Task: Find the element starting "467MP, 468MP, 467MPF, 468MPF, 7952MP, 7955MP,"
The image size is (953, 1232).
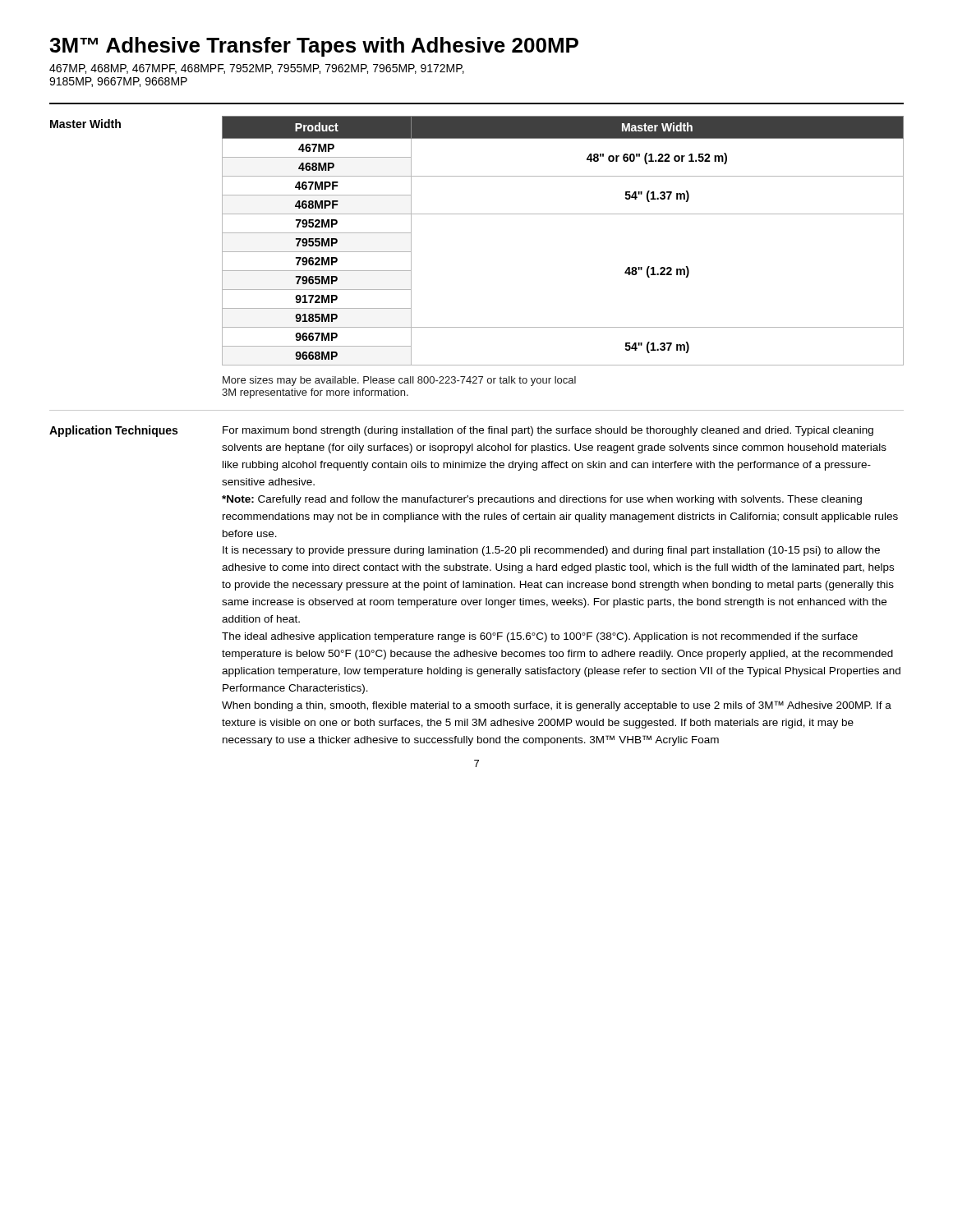Action: [257, 75]
